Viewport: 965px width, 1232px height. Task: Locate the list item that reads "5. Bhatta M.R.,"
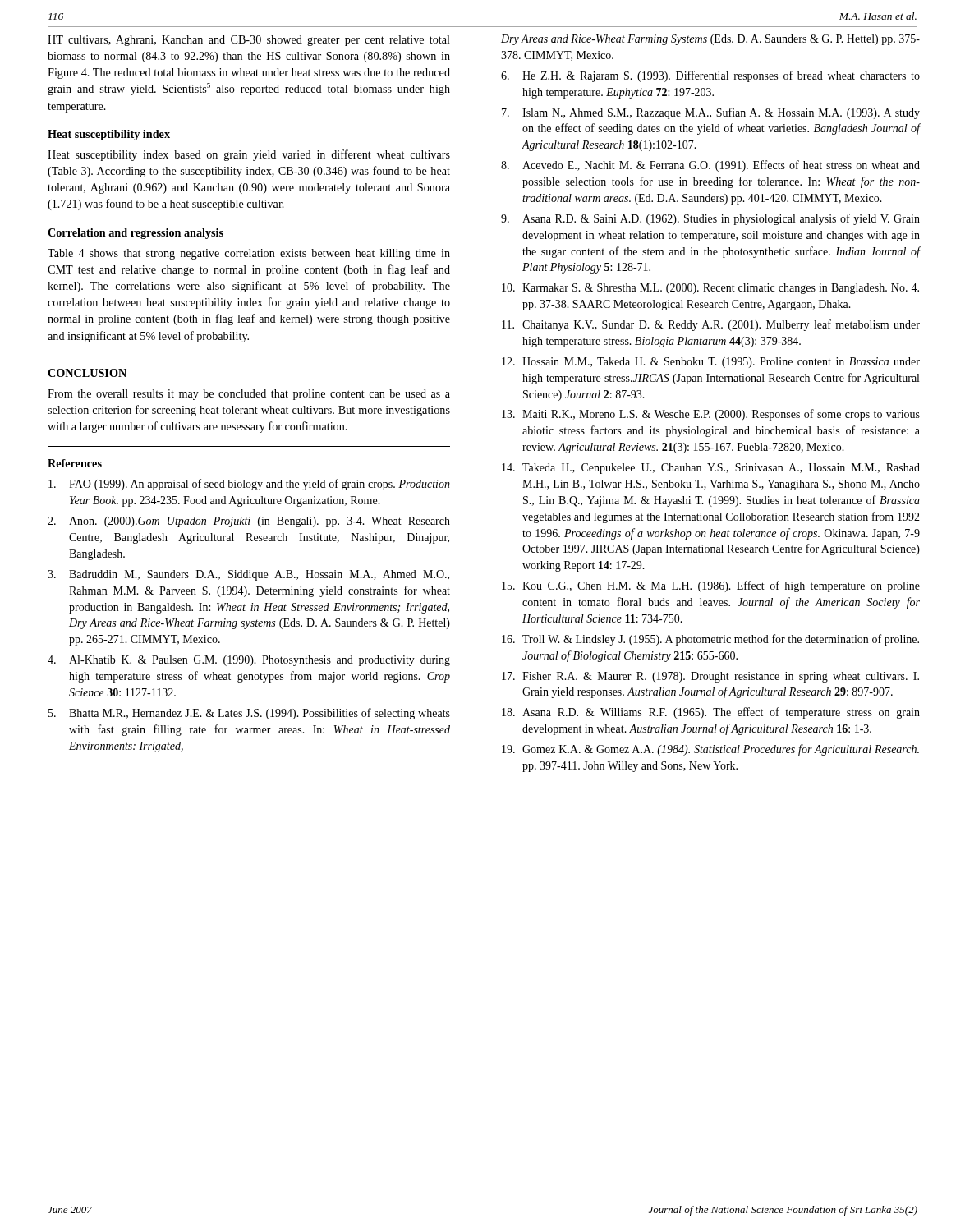(x=249, y=730)
